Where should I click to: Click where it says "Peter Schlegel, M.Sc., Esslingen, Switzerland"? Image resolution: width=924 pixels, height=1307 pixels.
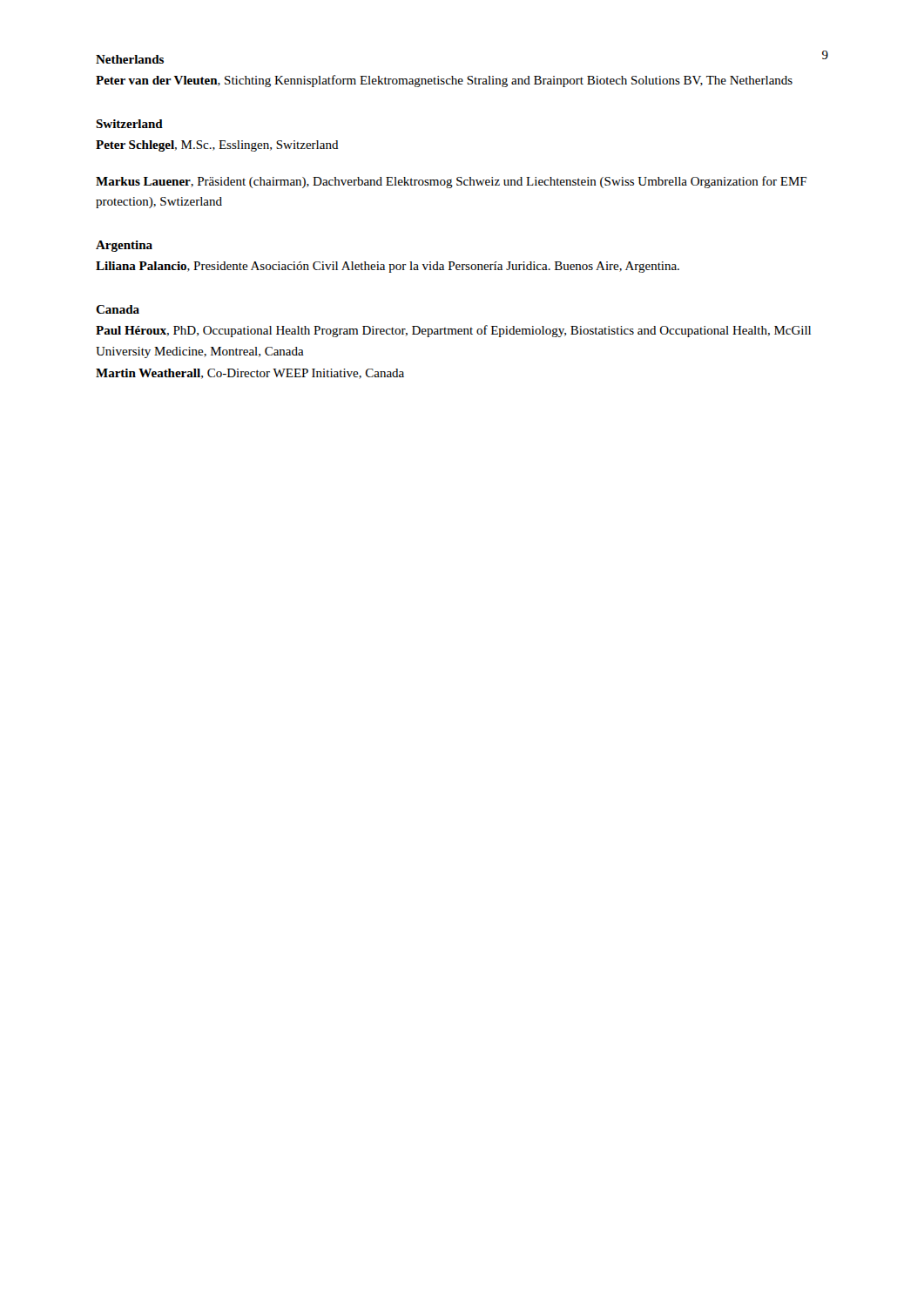[x=217, y=145]
